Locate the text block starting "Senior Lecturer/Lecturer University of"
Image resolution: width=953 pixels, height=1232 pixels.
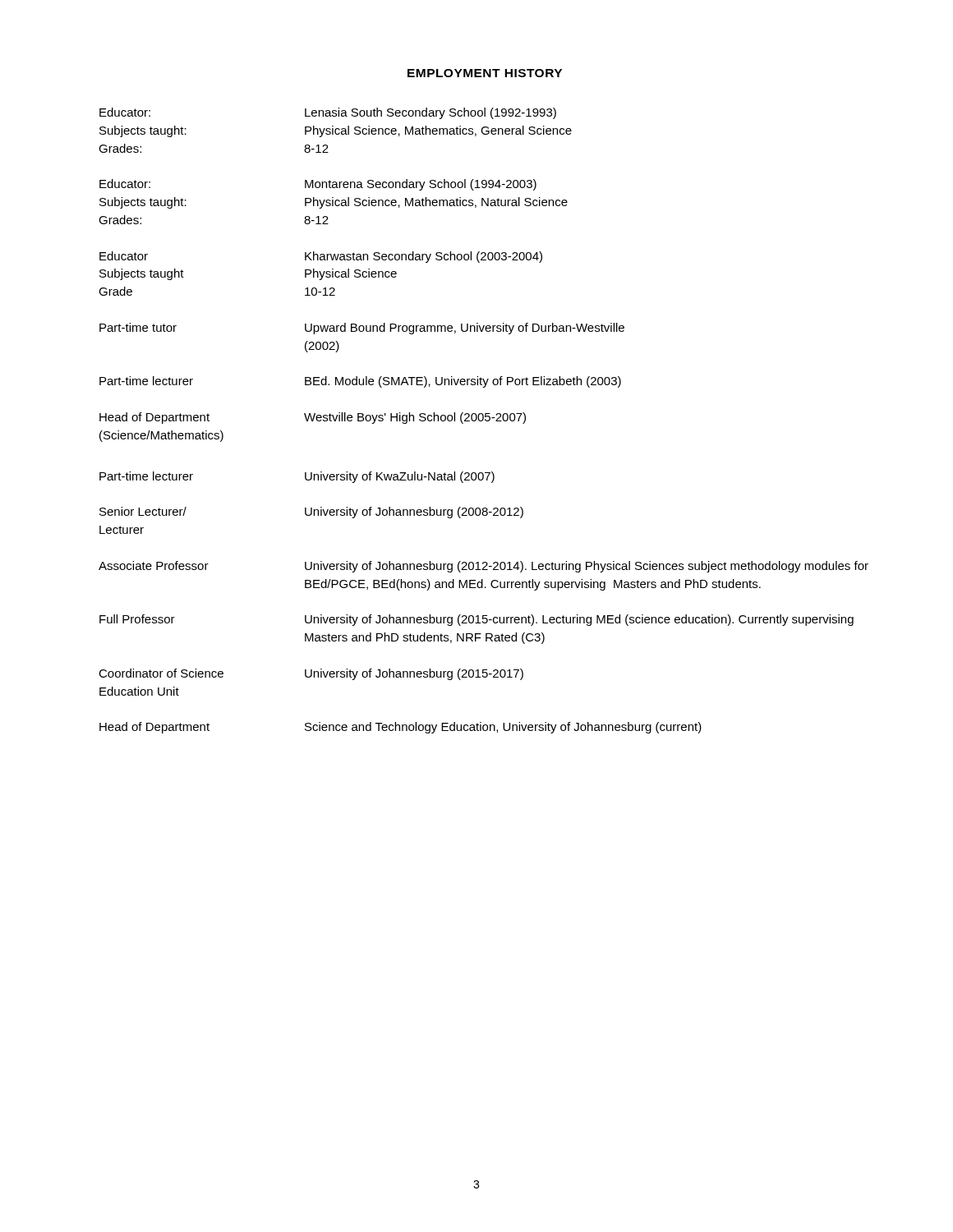coord(485,521)
